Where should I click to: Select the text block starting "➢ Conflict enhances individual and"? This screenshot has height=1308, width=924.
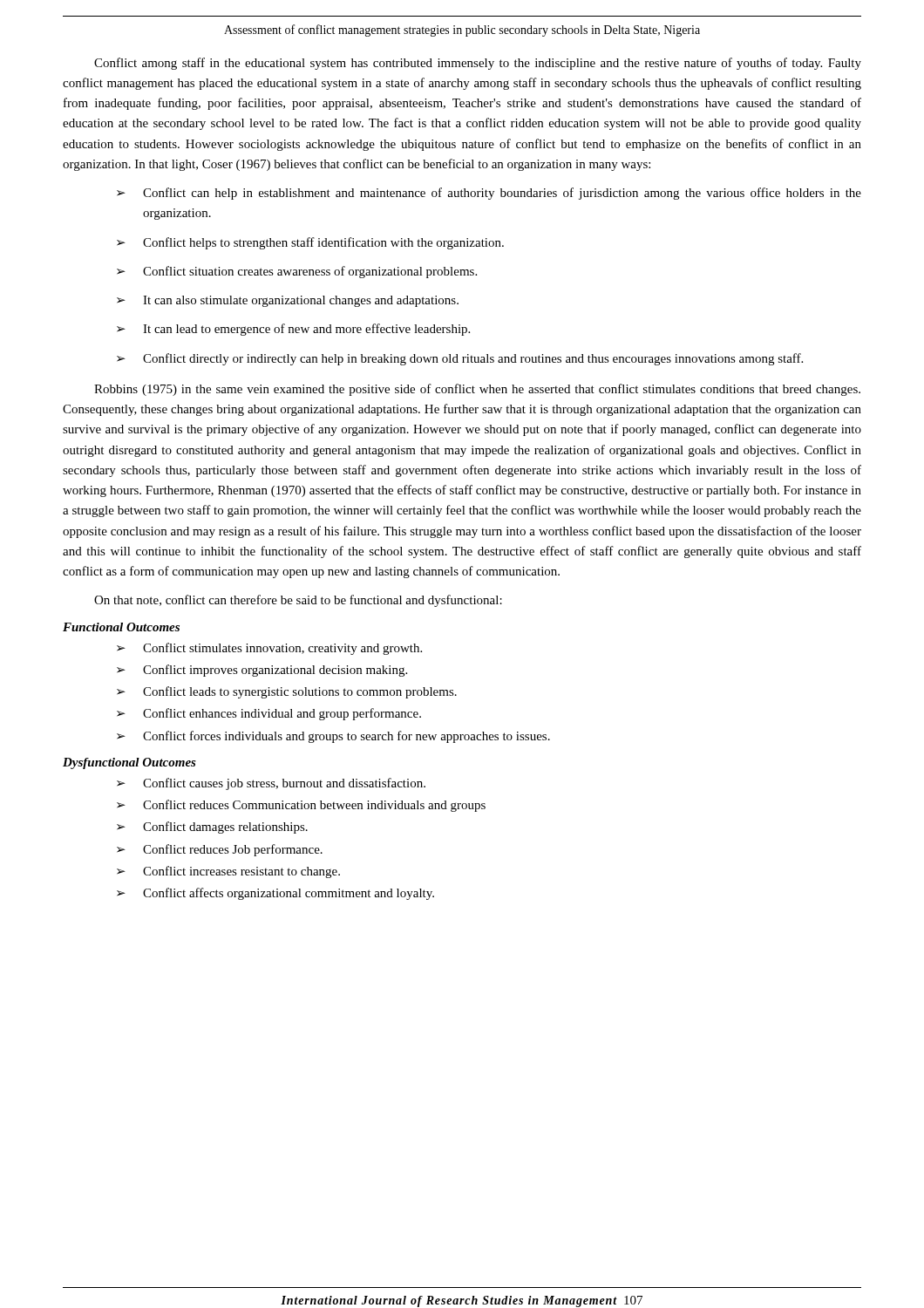point(269,714)
